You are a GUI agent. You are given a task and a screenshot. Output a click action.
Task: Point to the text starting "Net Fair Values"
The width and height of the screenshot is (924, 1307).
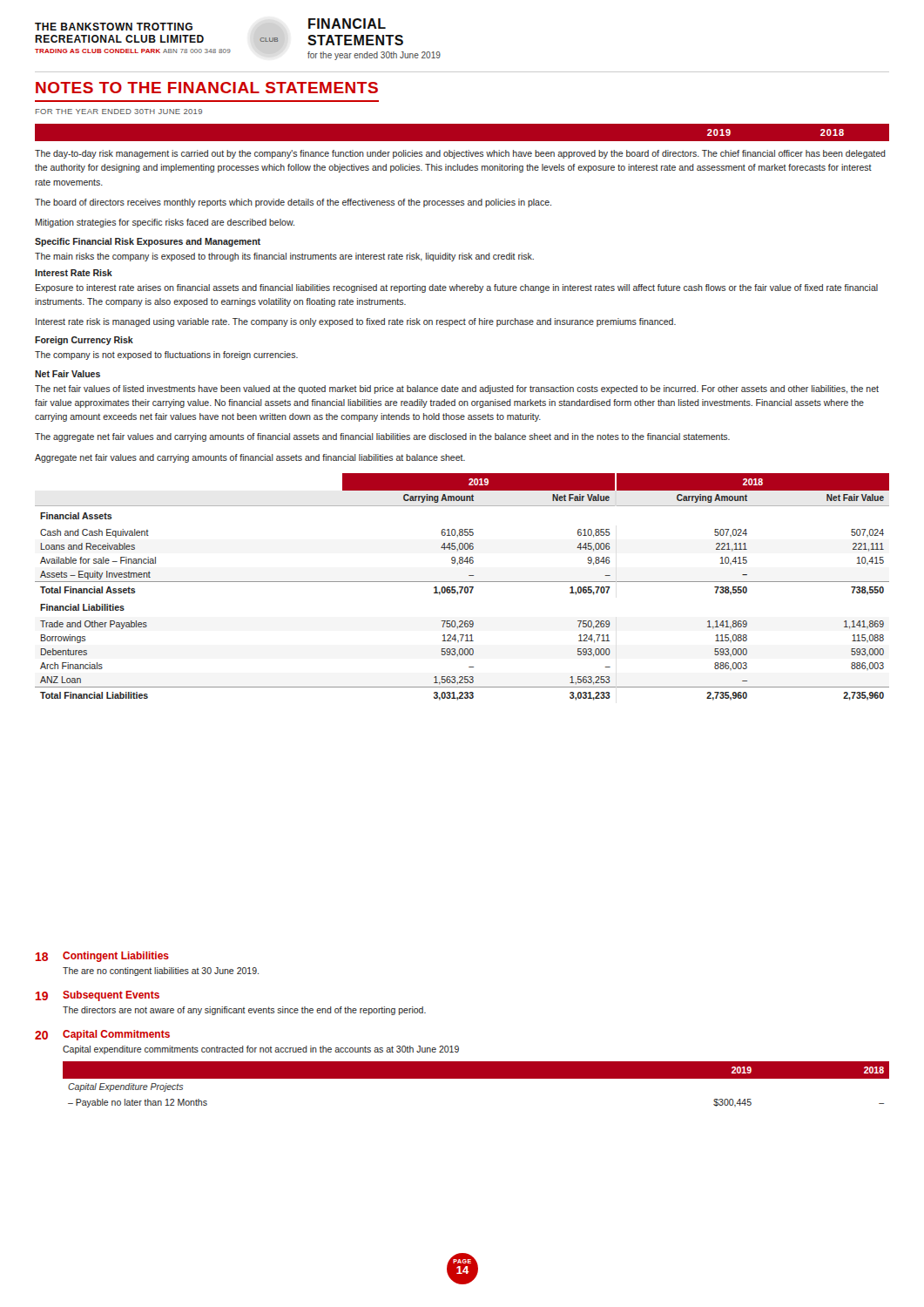coord(68,374)
